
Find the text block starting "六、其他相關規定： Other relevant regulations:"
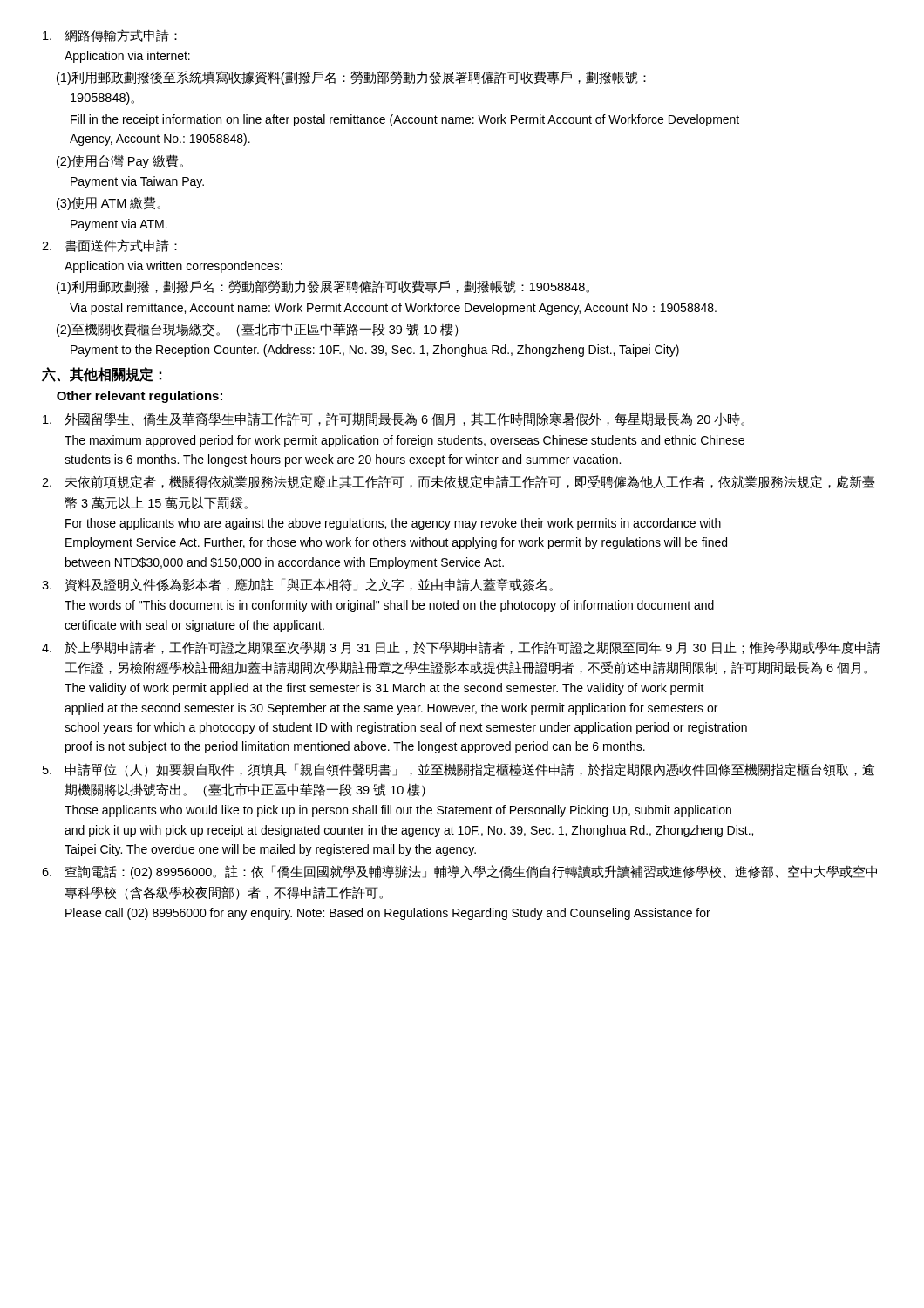102,375
